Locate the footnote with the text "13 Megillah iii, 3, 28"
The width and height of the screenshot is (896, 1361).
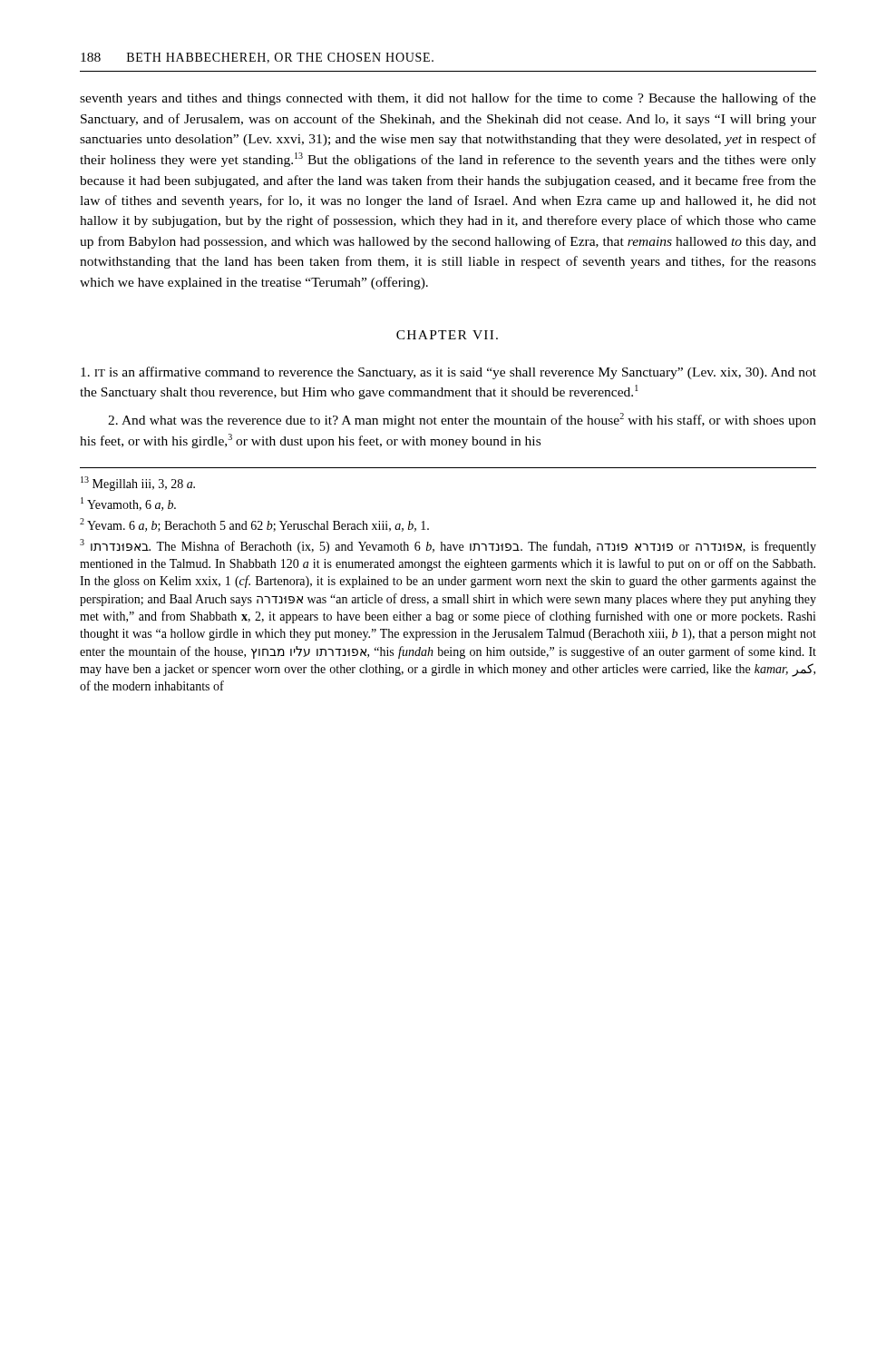click(x=138, y=483)
